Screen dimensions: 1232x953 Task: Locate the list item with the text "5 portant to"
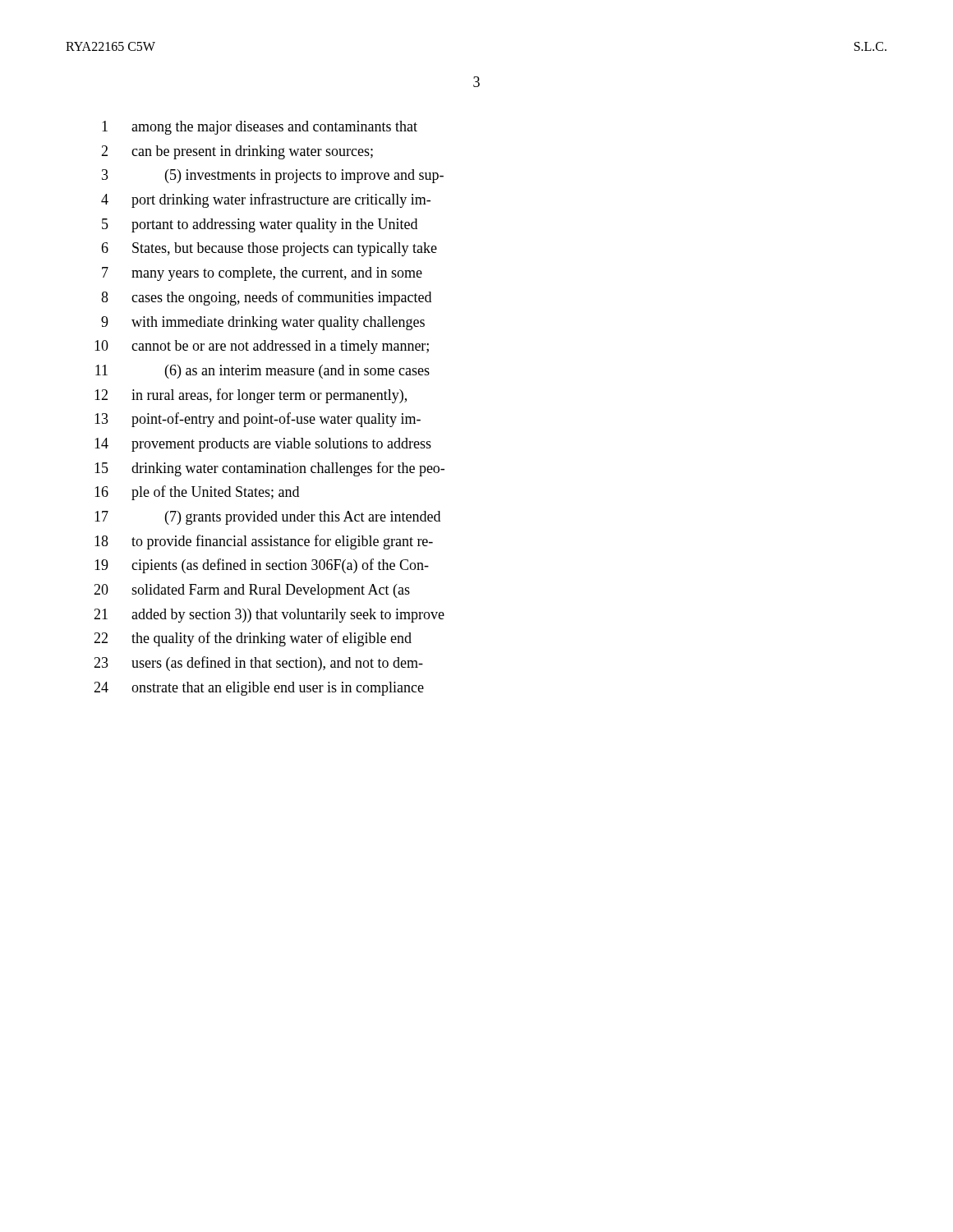coord(260,225)
